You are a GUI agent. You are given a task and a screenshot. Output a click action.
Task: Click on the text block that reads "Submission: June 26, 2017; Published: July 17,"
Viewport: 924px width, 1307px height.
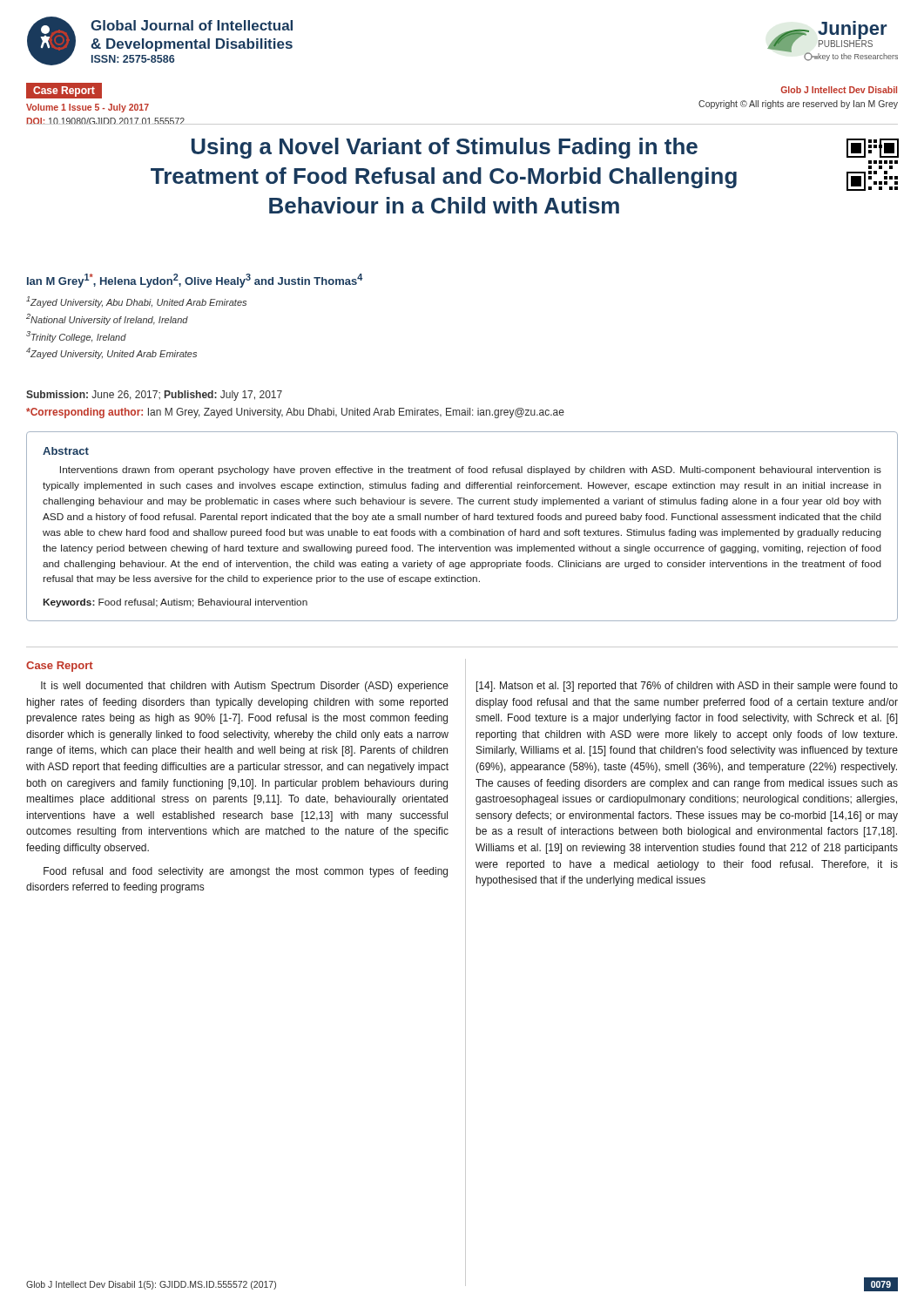pyautogui.click(x=154, y=395)
